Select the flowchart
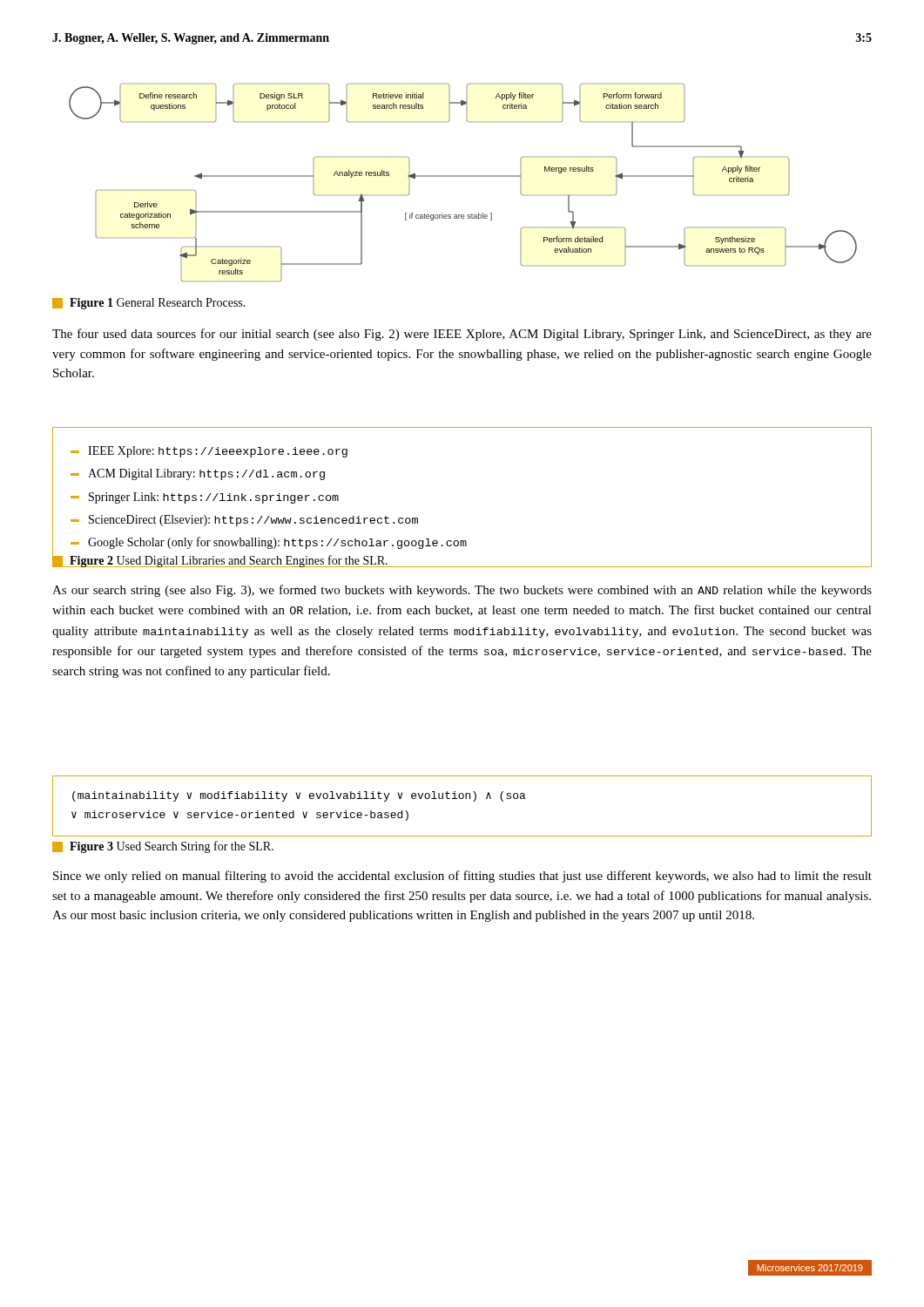The image size is (924, 1307). pos(462,176)
